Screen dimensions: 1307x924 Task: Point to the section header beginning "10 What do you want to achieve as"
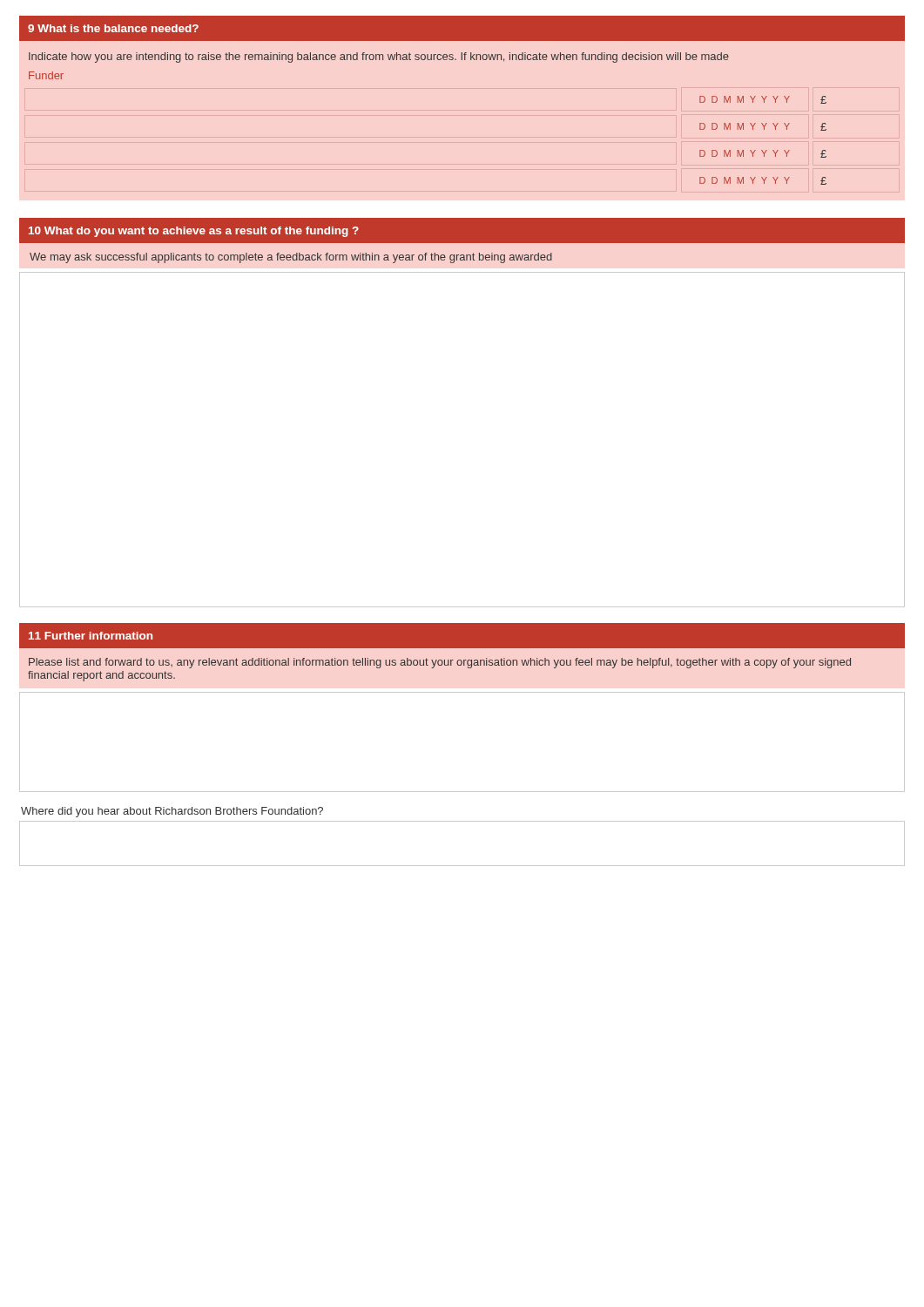(x=193, y=230)
